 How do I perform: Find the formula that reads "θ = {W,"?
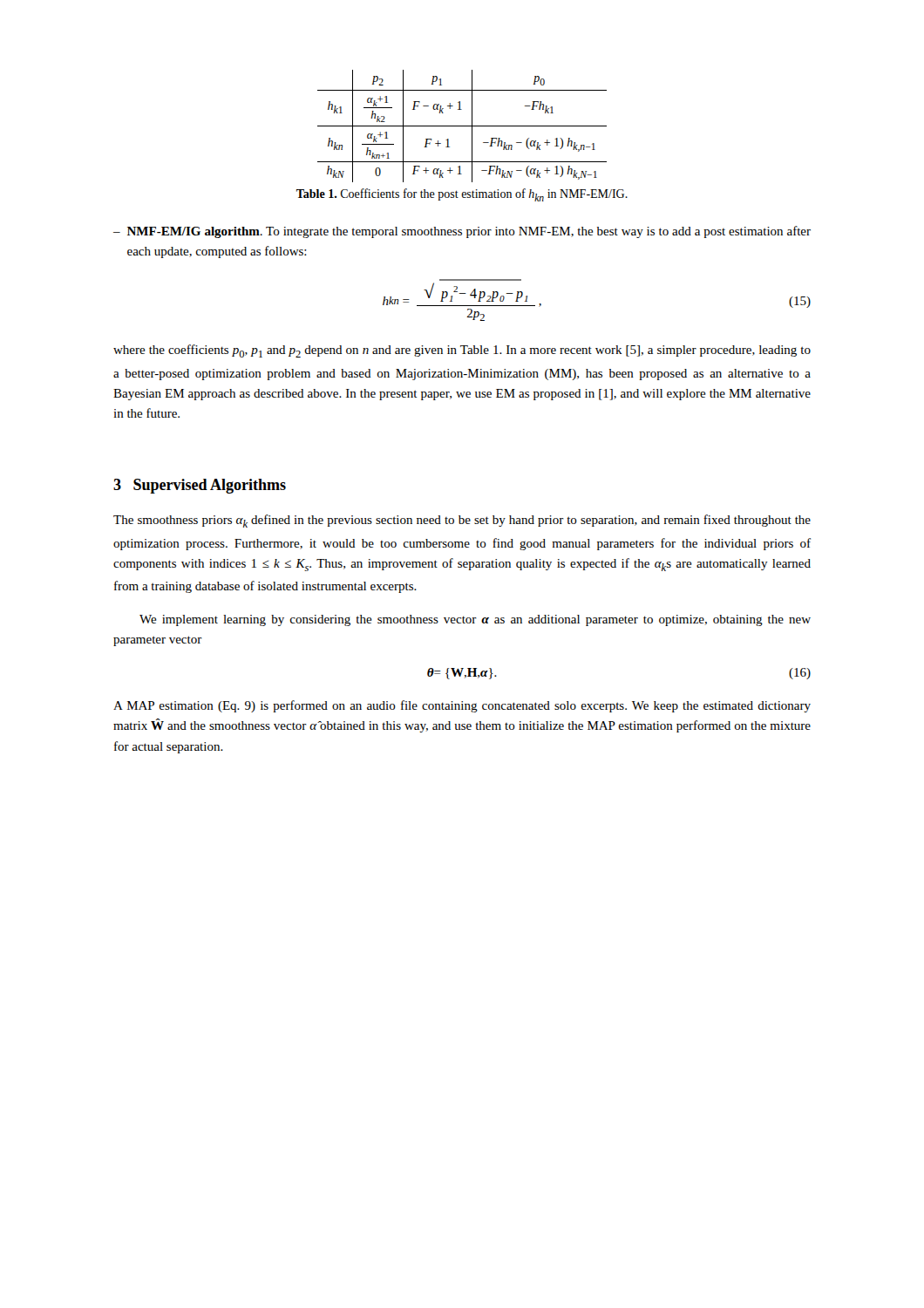pos(457,673)
